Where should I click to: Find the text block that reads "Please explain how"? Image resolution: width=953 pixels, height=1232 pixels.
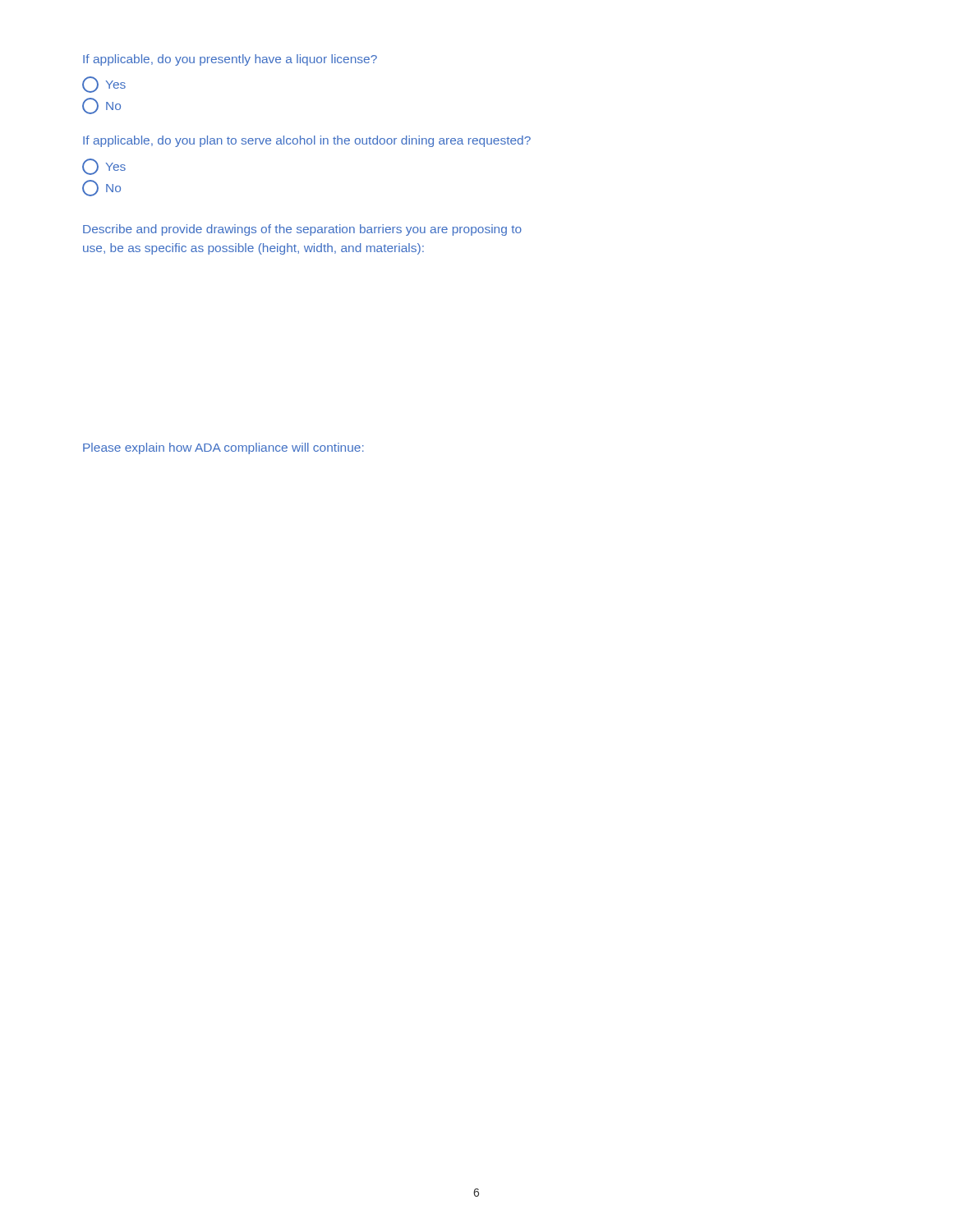[223, 447]
